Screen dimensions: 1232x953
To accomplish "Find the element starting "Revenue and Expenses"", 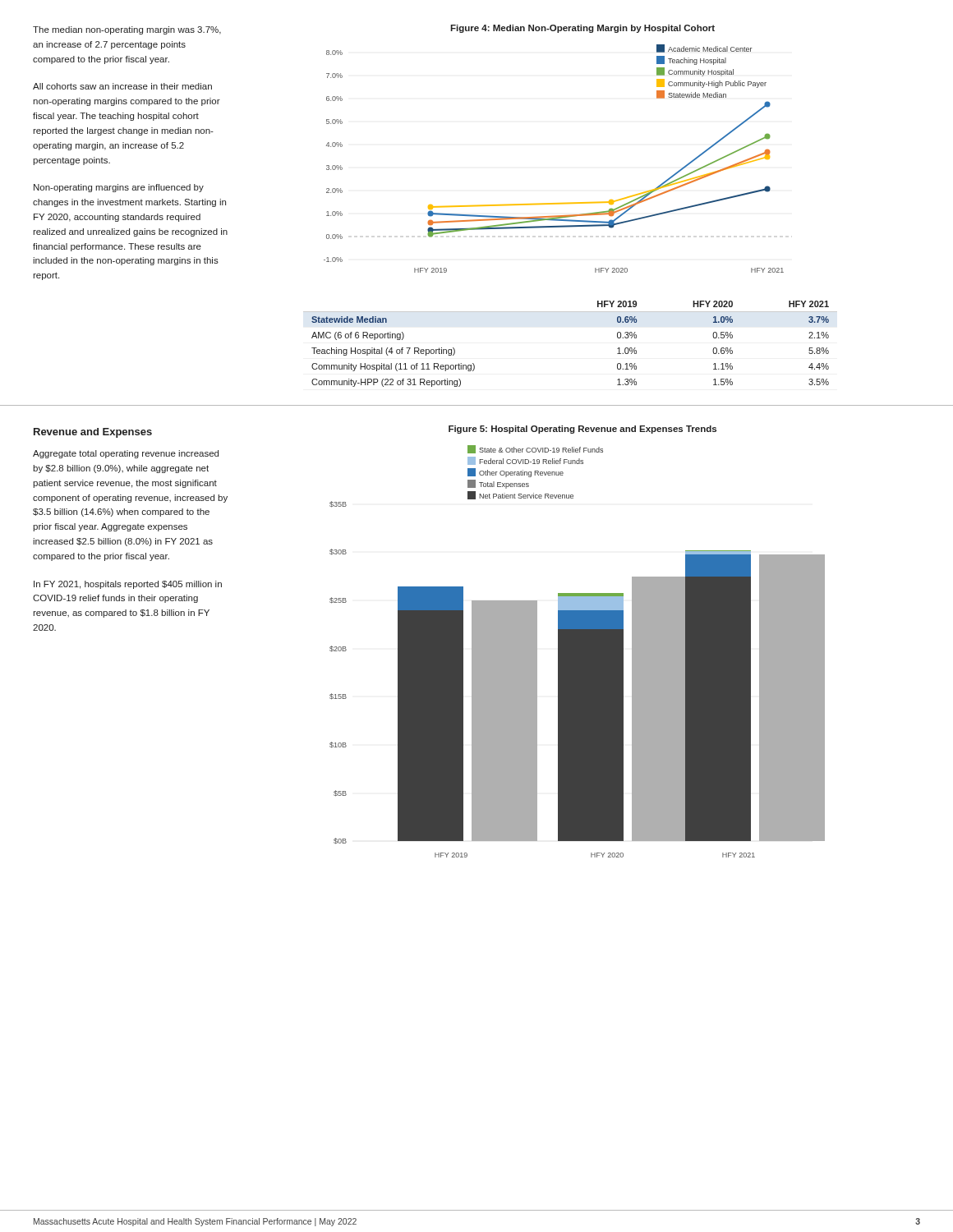I will [x=93, y=432].
